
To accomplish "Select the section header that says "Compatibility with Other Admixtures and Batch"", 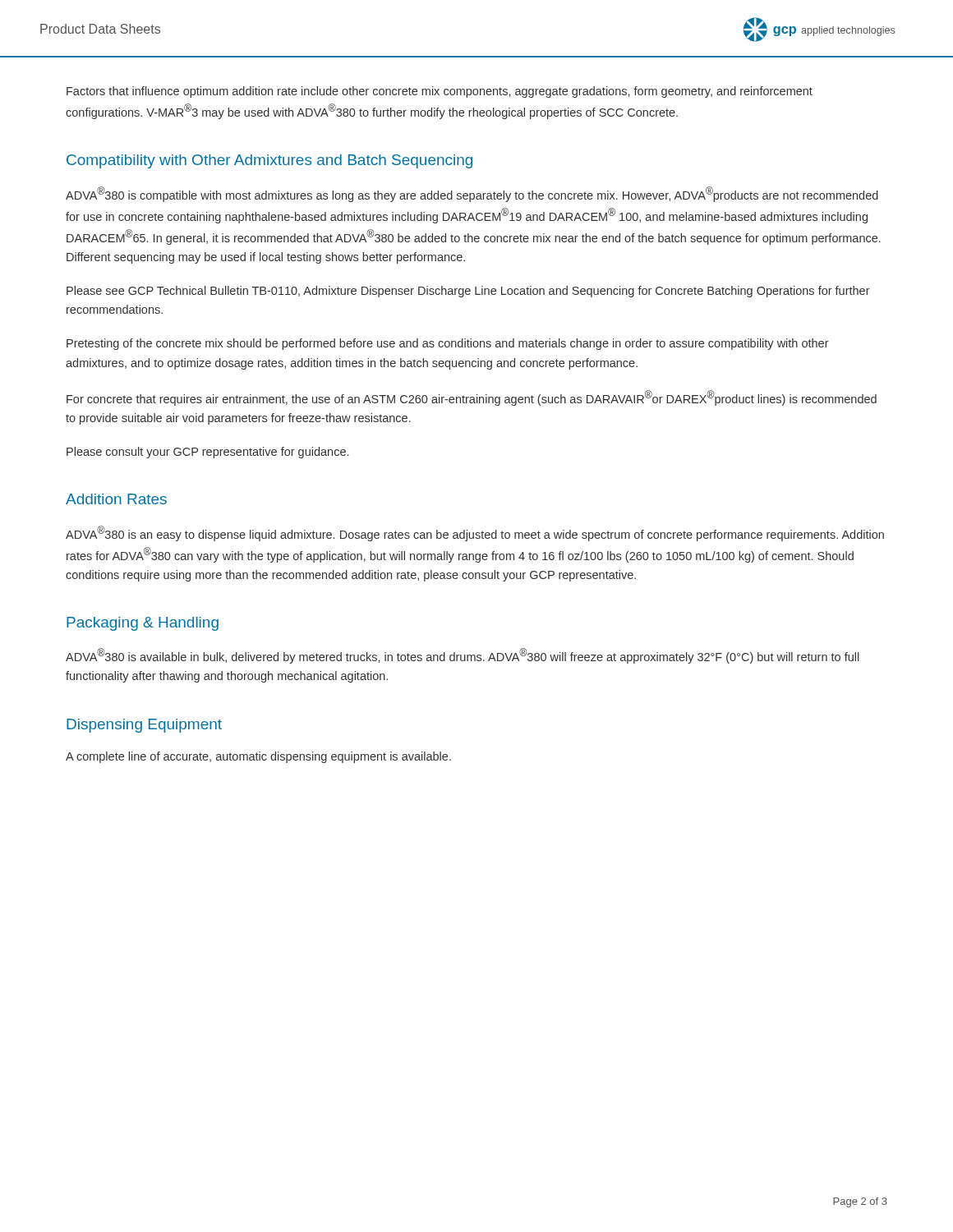I will pyautogui.click(x=270, y=160).
